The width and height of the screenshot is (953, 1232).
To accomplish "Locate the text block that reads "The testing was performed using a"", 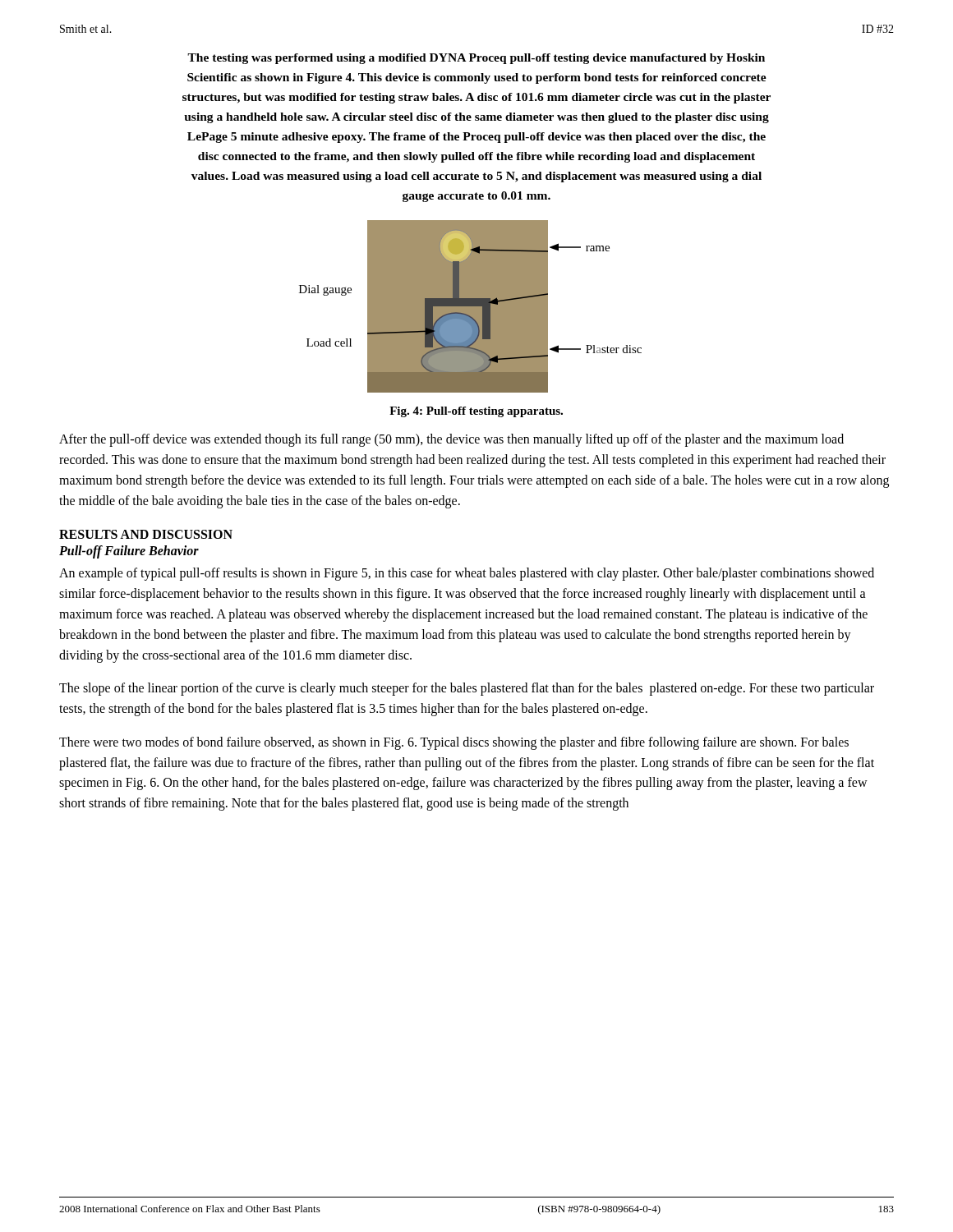I will click(476, 126).
